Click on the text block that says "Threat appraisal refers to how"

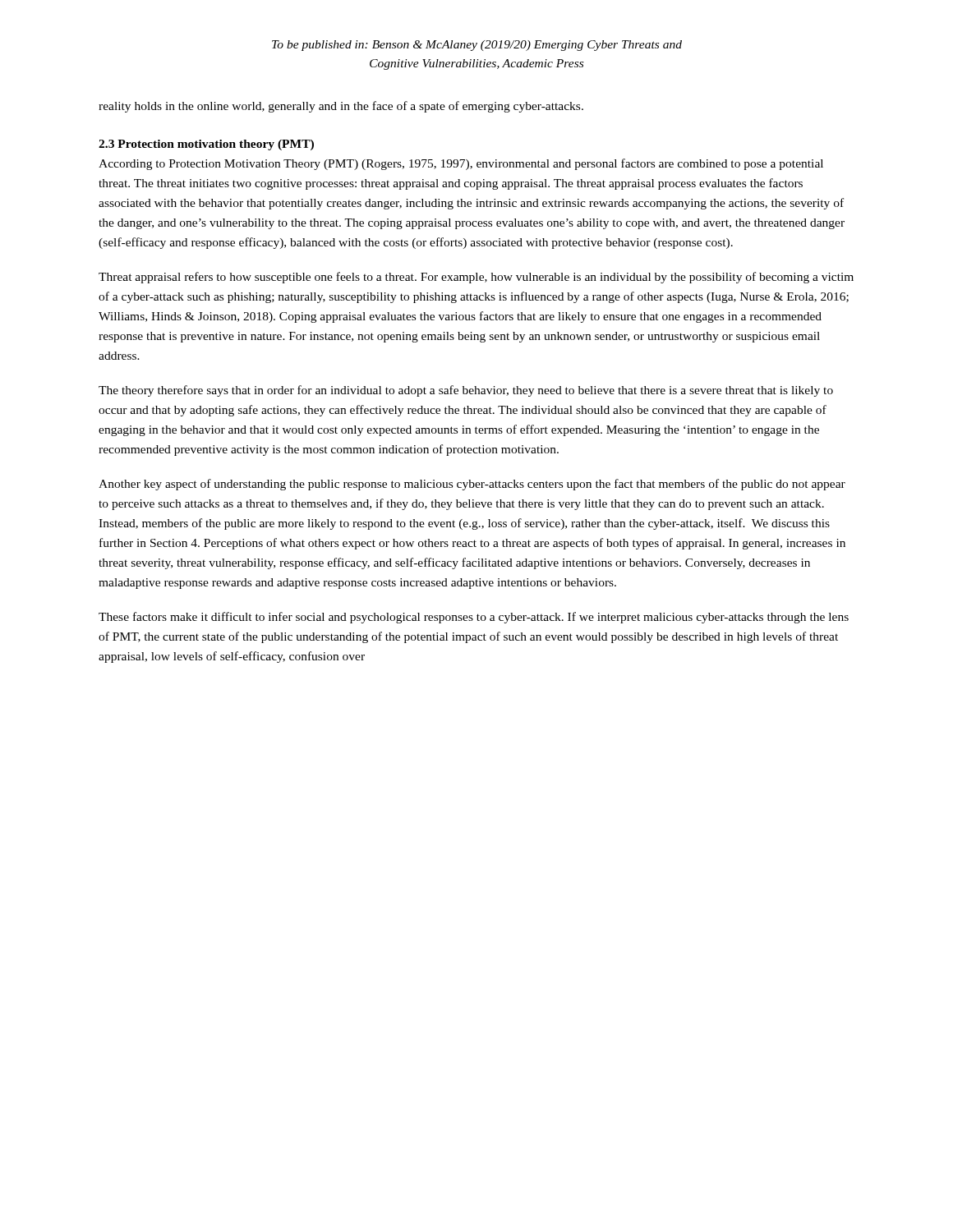tap(476, 316)
